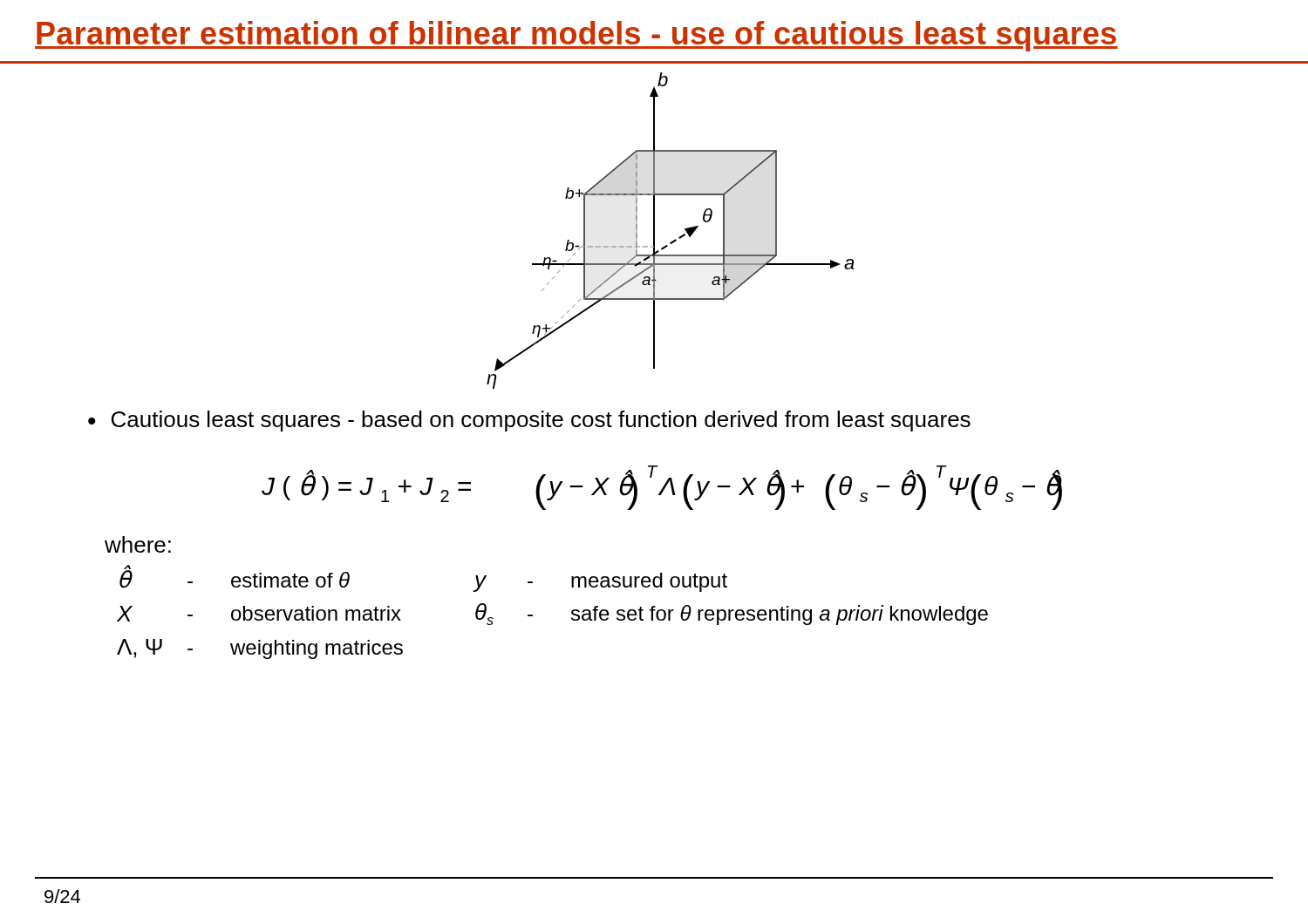Viewport: 1308px width, 924px height.
Task: Where is the passage that starts "where: θ̂ - estimate of θ"?
Action: point(680,598)
